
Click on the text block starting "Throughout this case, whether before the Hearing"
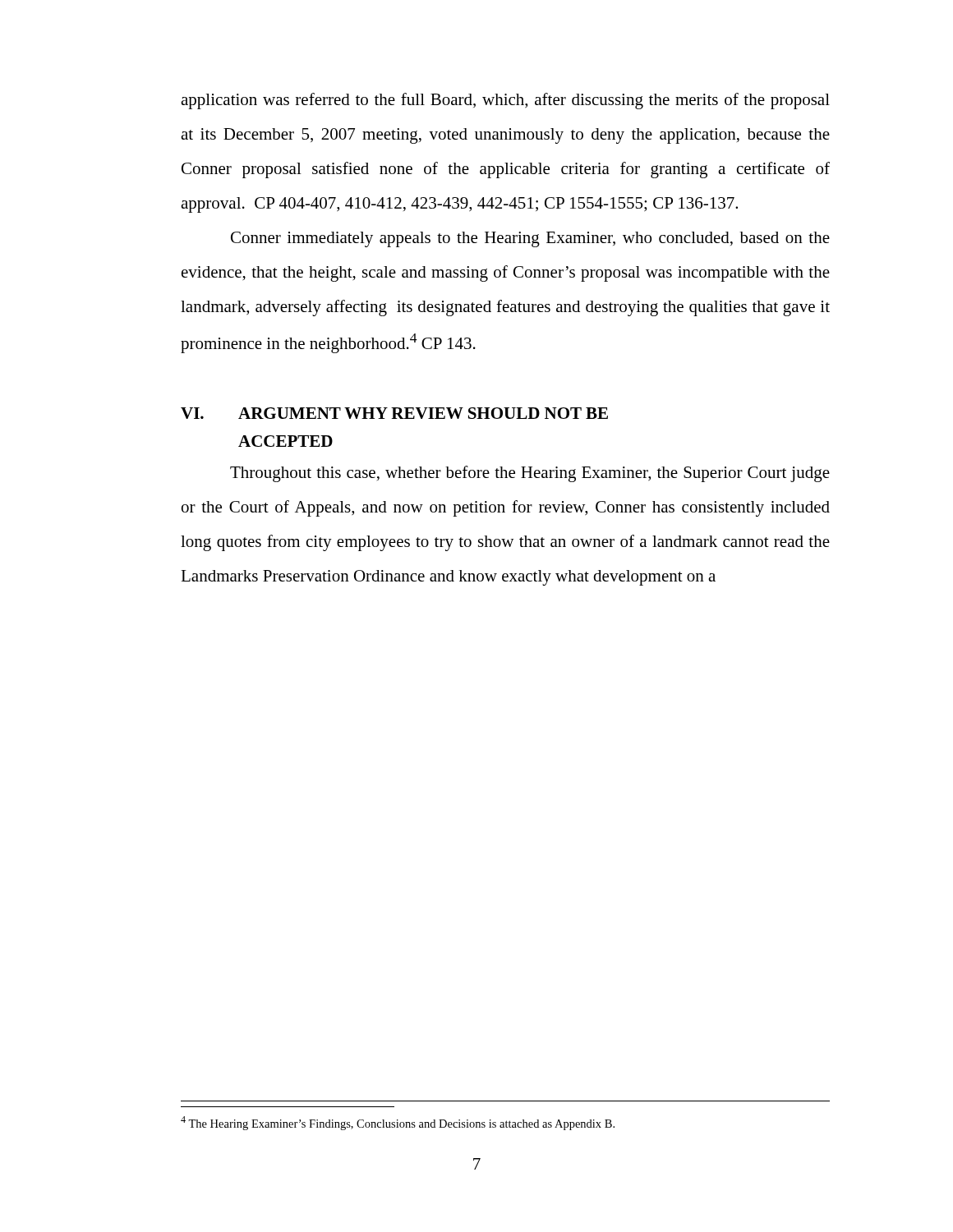pos(530,474)
